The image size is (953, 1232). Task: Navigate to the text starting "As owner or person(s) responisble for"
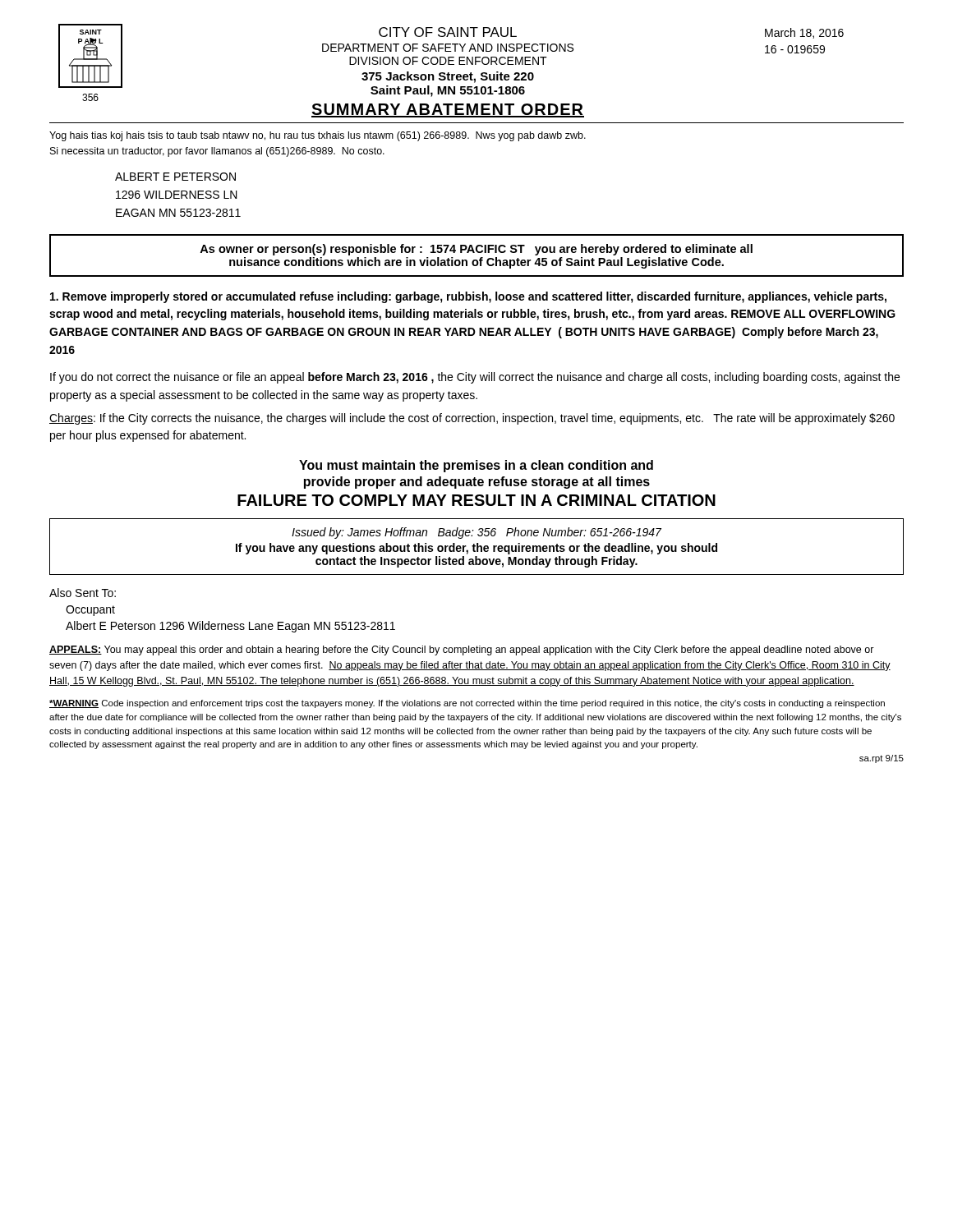[476, 255]
